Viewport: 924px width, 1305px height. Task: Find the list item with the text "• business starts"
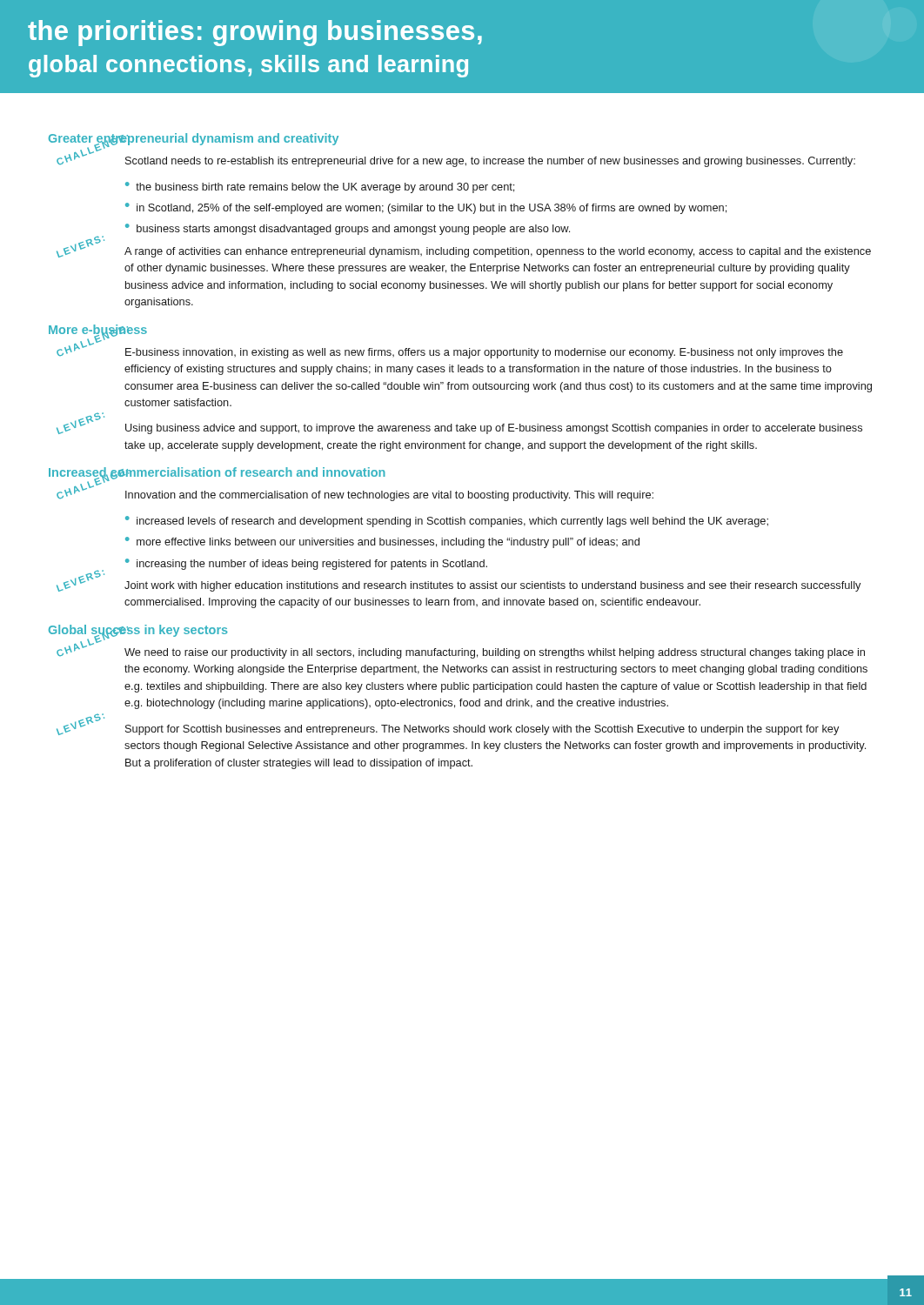tap(348, 229)
